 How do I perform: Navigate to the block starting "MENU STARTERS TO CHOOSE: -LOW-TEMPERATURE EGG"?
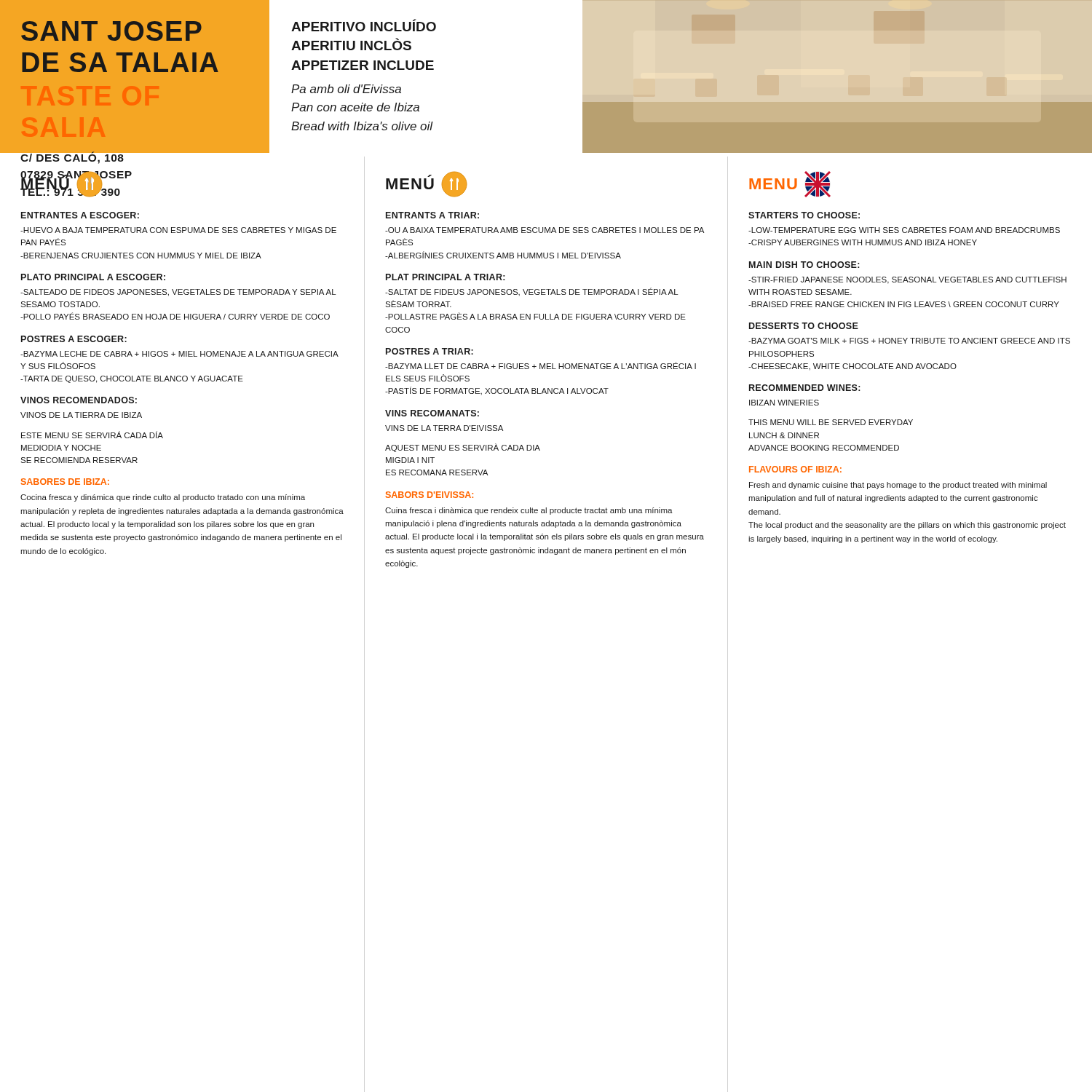[910, 358]
